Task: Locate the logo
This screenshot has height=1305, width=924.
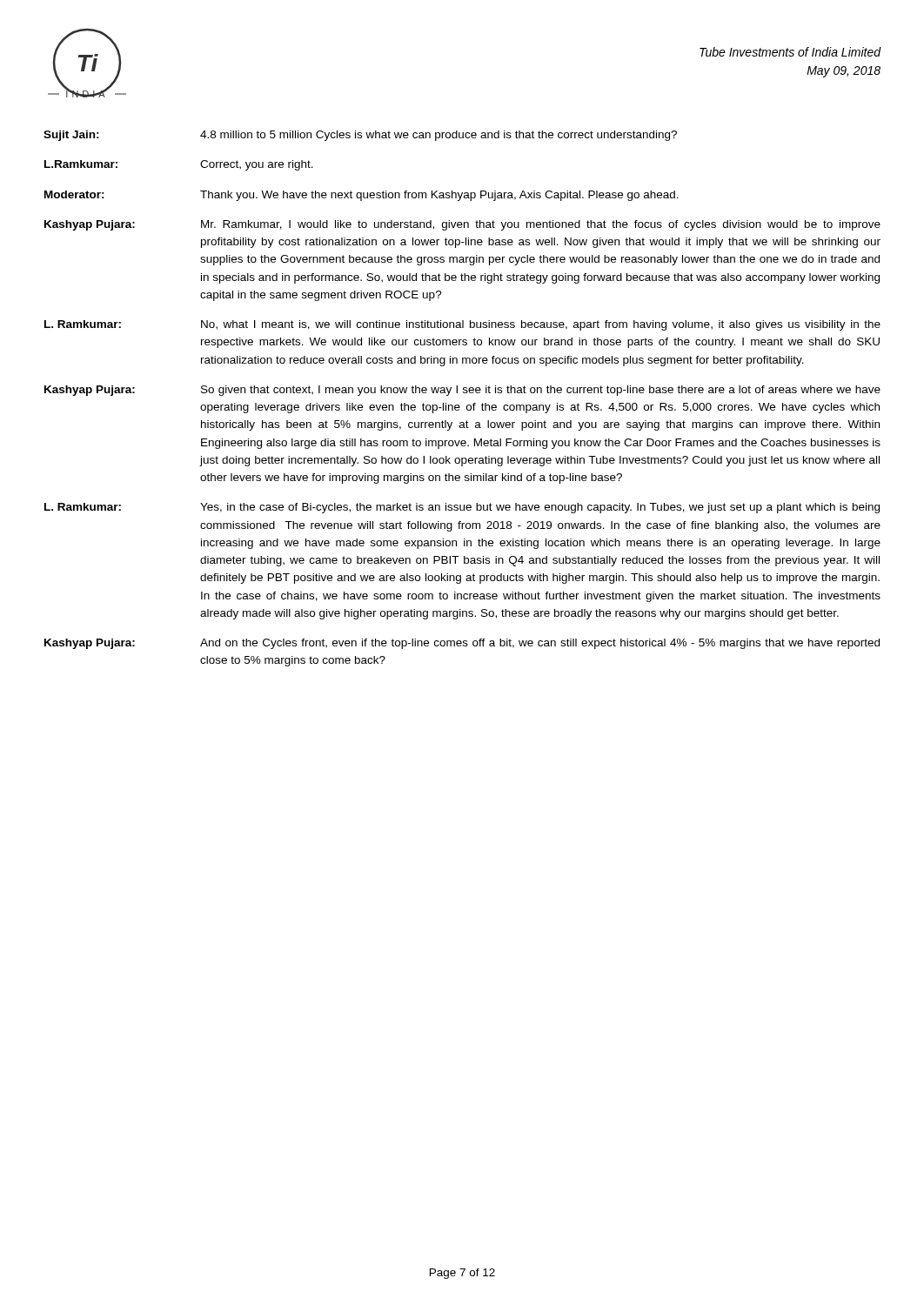Action: pyautogui.click(x=87, y=65)
